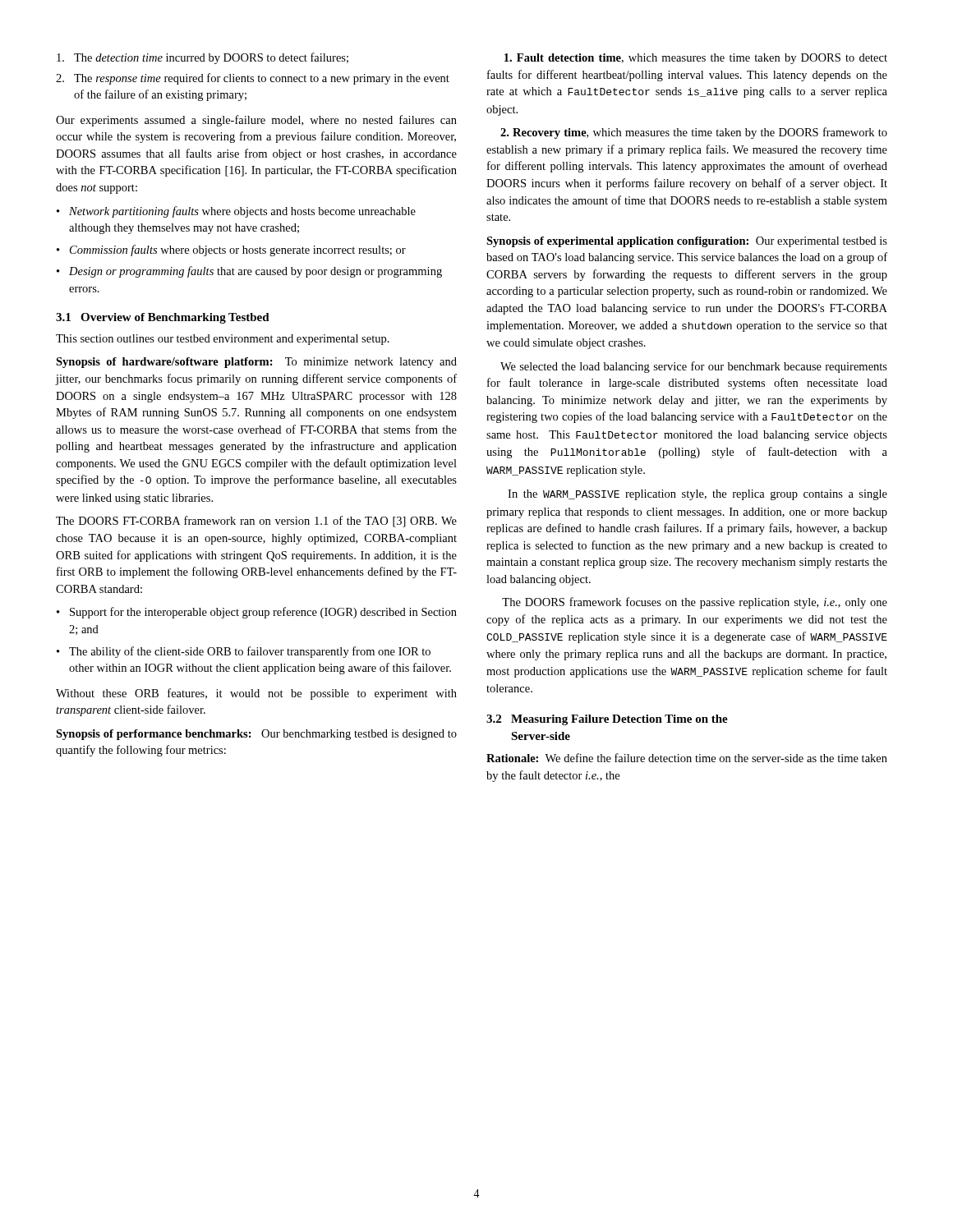The image size is (953, 1232).
Task: Find the text block that says "Synopsis of performance benchmarks: Our benchmarking"
Action: point(256,742)
